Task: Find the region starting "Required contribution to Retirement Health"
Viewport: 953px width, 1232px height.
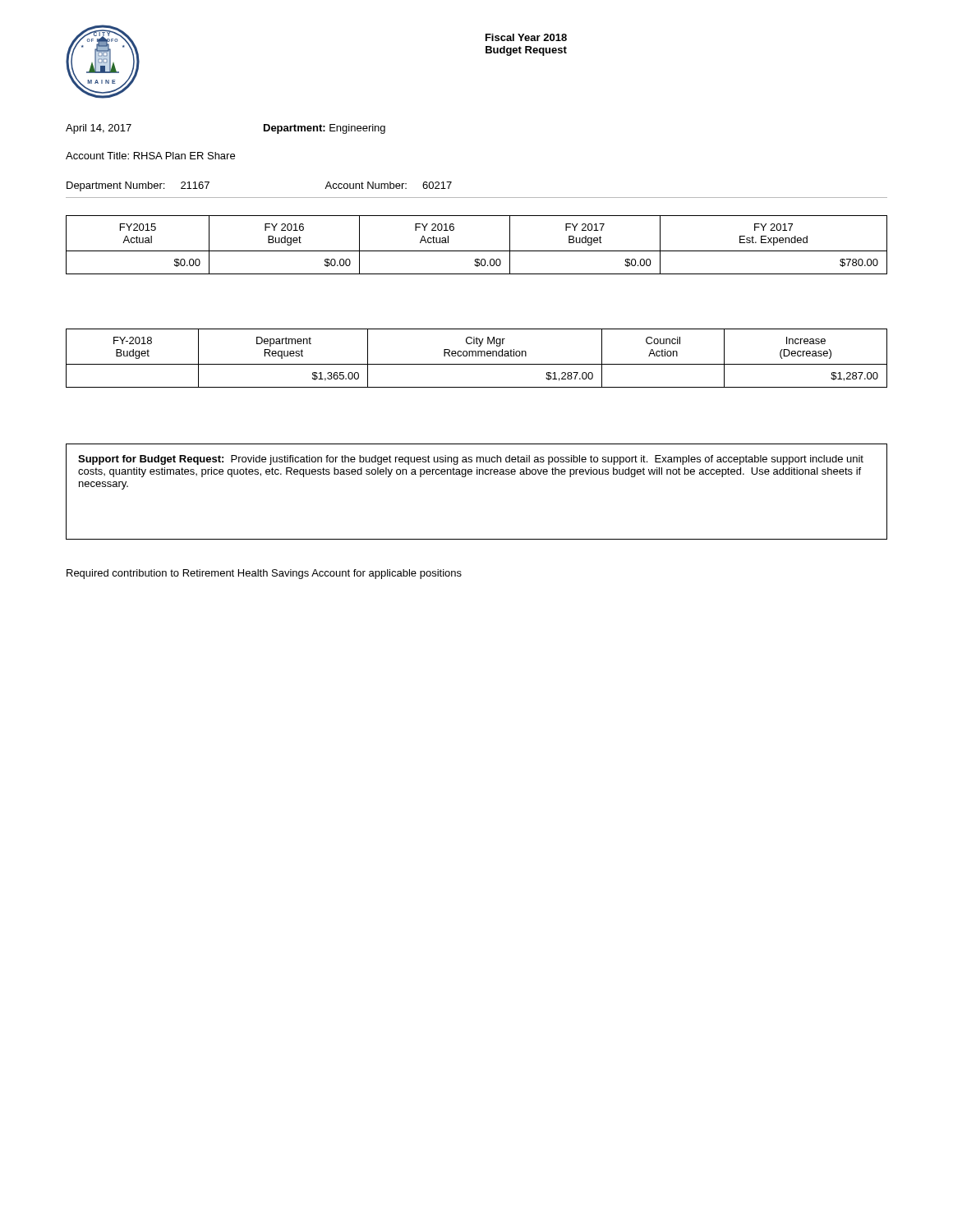Action: tap(264, 573)
